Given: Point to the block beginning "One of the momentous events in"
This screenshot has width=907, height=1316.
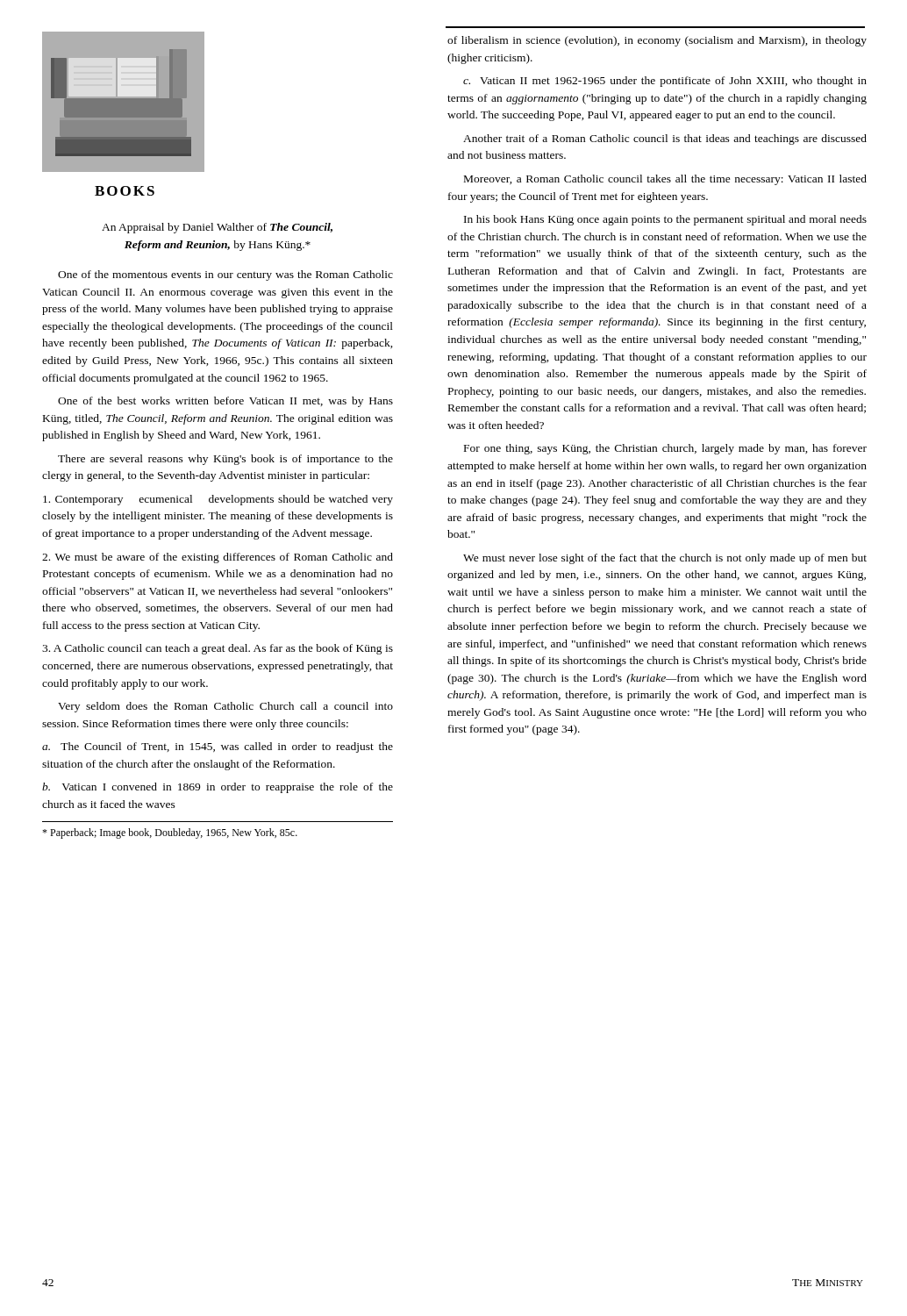Looking at the screenshot, I should coord(218,326).
